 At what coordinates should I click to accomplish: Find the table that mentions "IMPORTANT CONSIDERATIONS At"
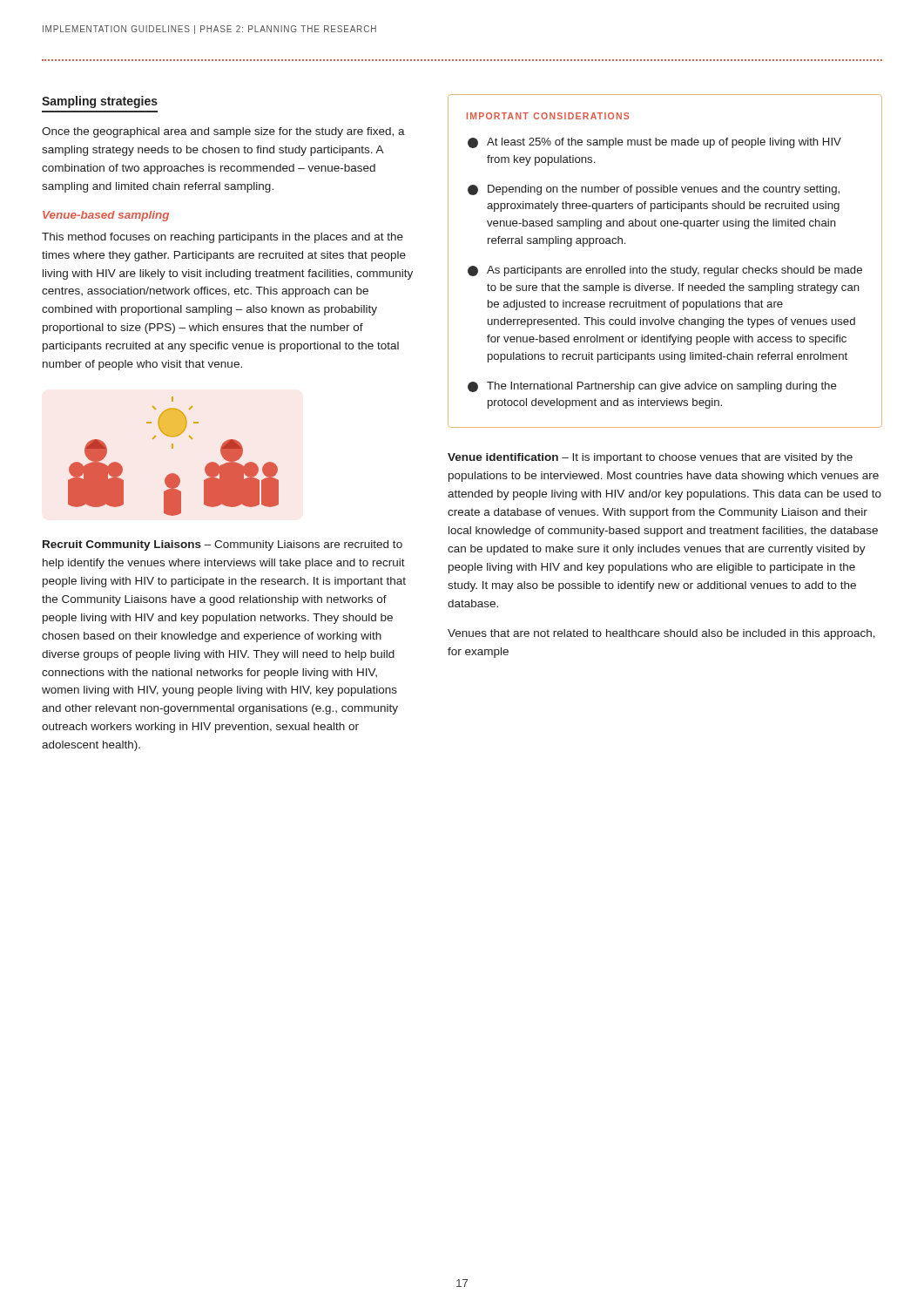665,261
